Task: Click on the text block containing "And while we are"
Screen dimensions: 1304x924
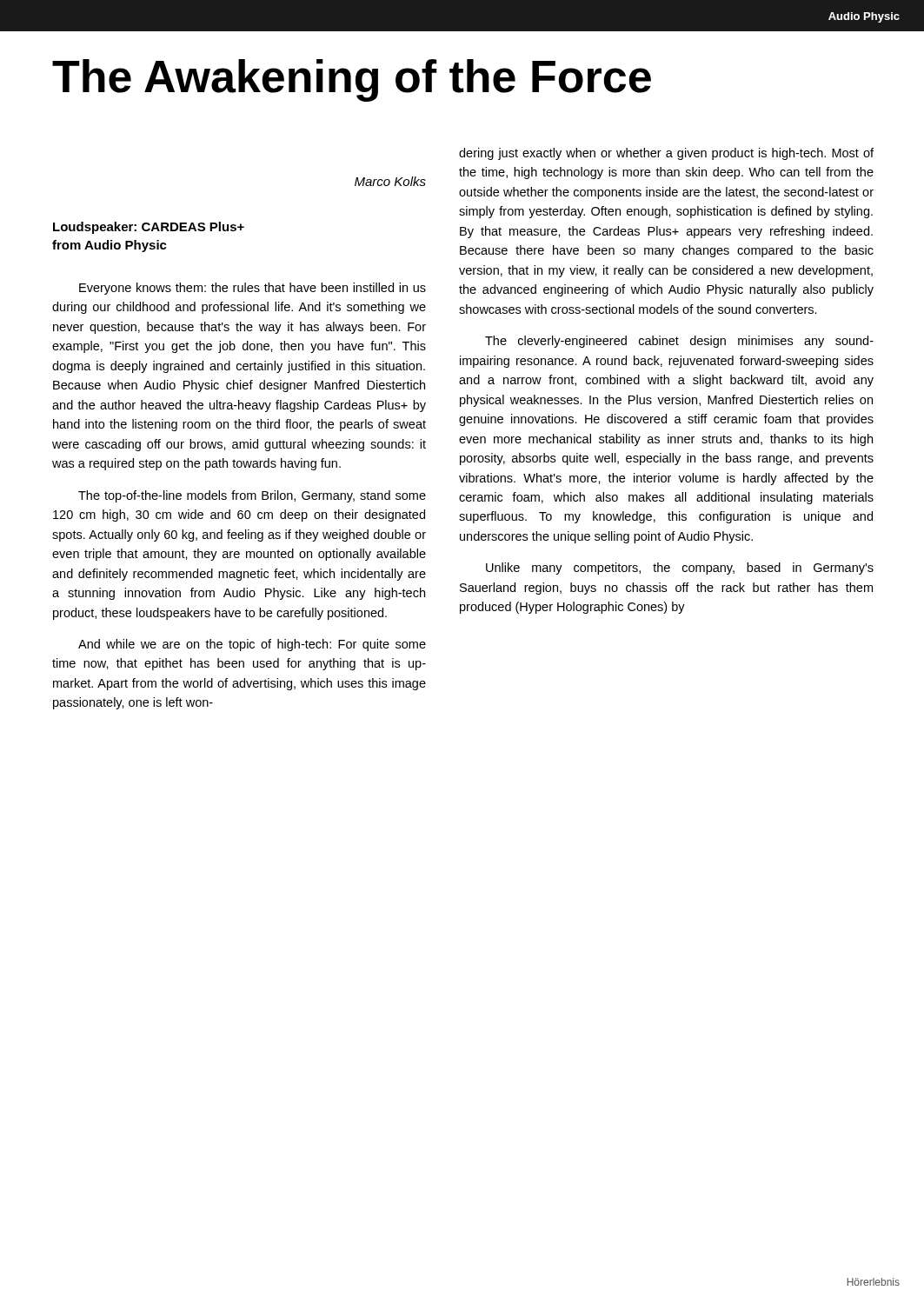Action: tap(239, 673)
